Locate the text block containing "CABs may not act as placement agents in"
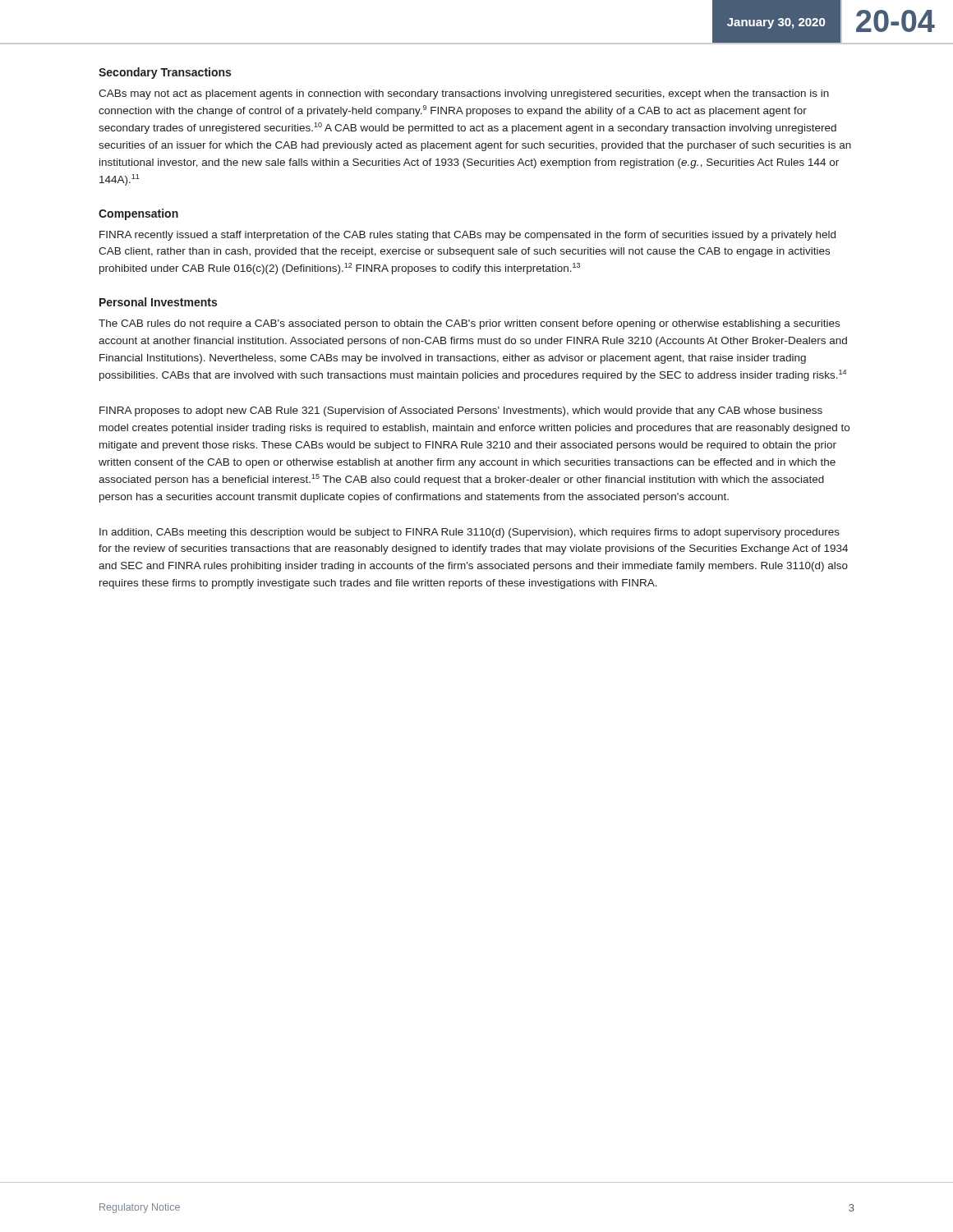Image resolution: width=953 pixels, height=1232 pixels. point(475,136)
